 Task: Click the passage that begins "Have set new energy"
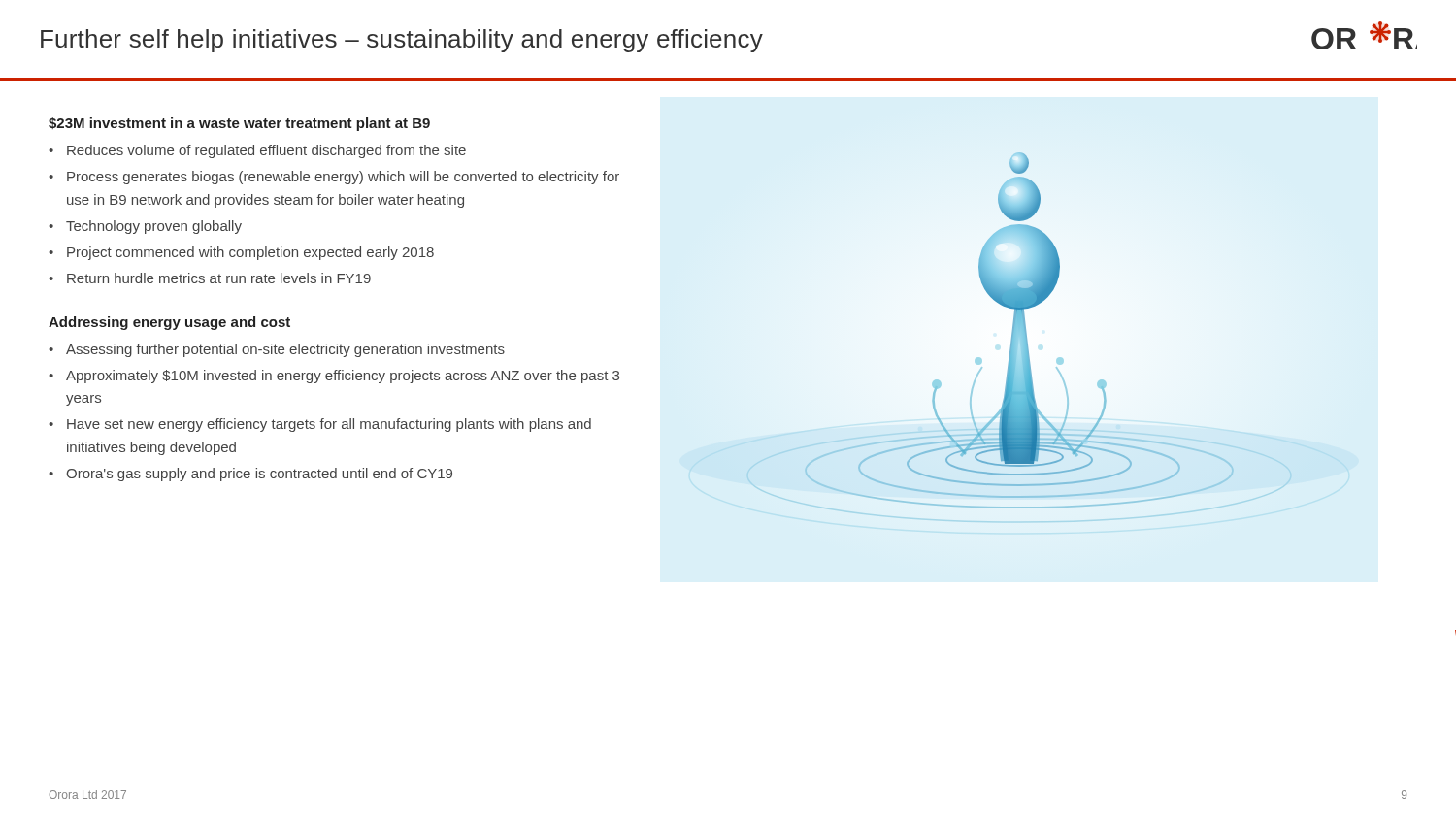point(329,435)
